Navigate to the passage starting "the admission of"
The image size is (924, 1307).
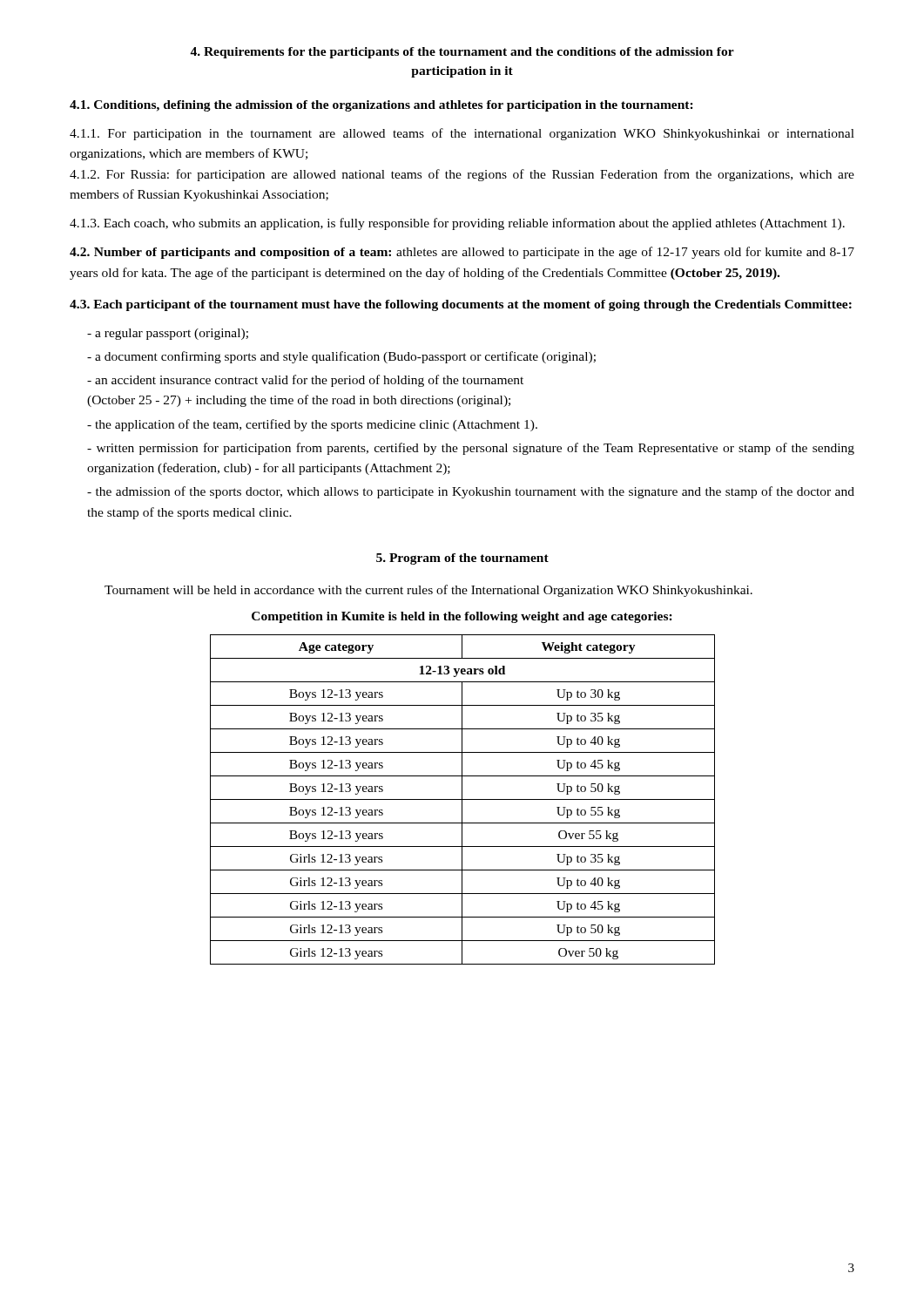tap(471, 501)
